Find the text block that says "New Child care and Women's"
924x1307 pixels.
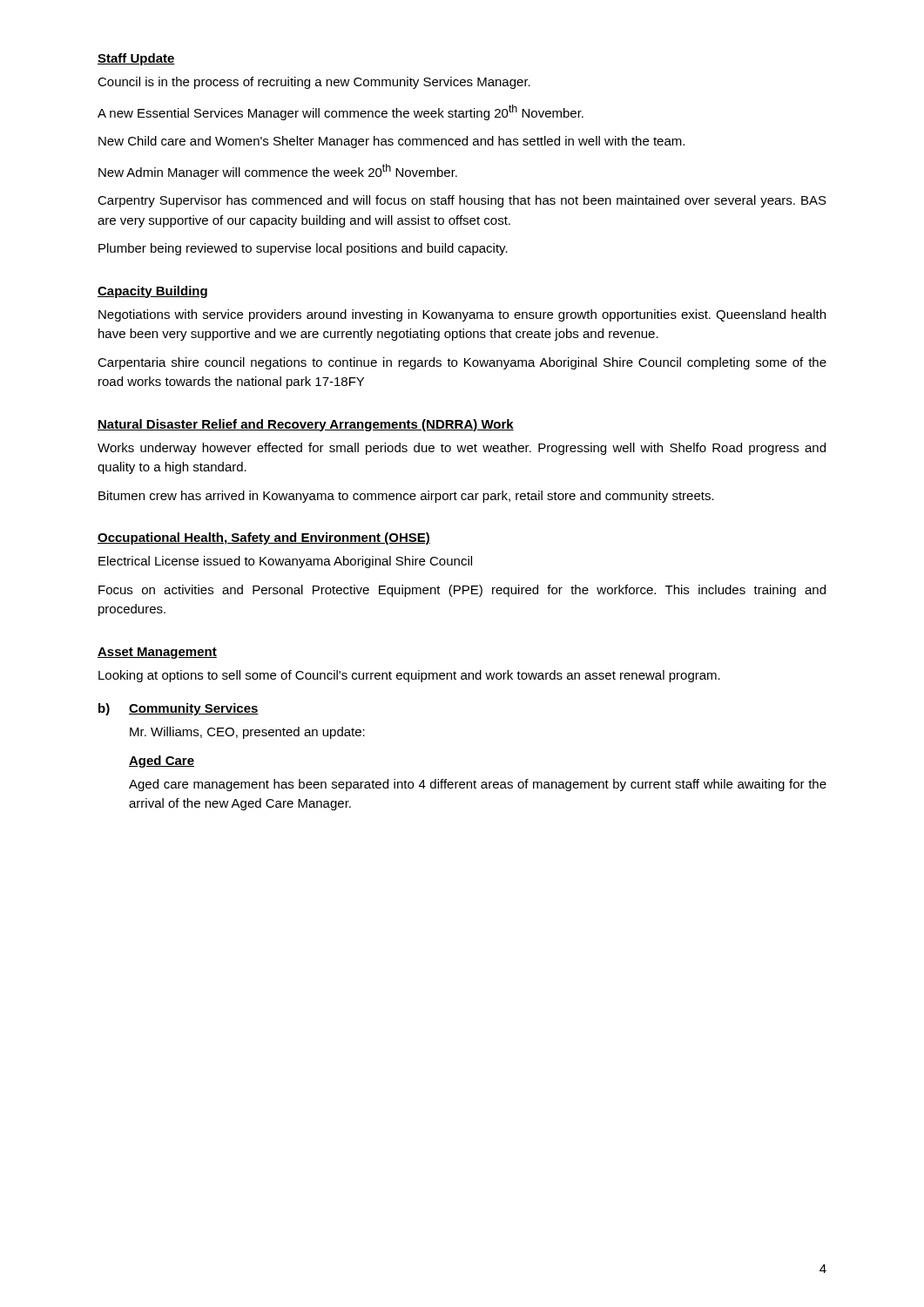click(x=392, y=141)
